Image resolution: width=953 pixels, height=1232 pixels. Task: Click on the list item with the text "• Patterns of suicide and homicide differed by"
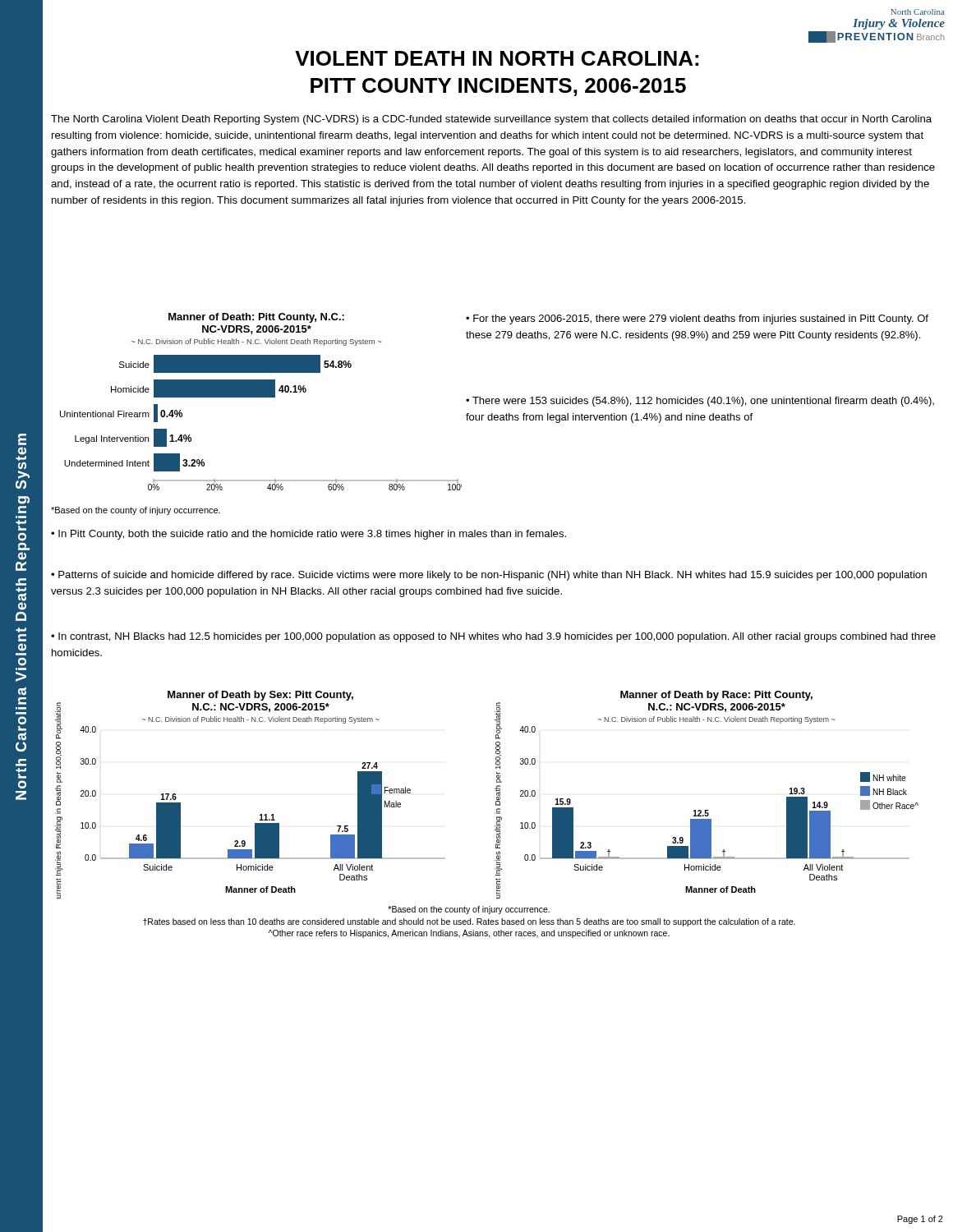pyautogui.click(x=489, y=583)
